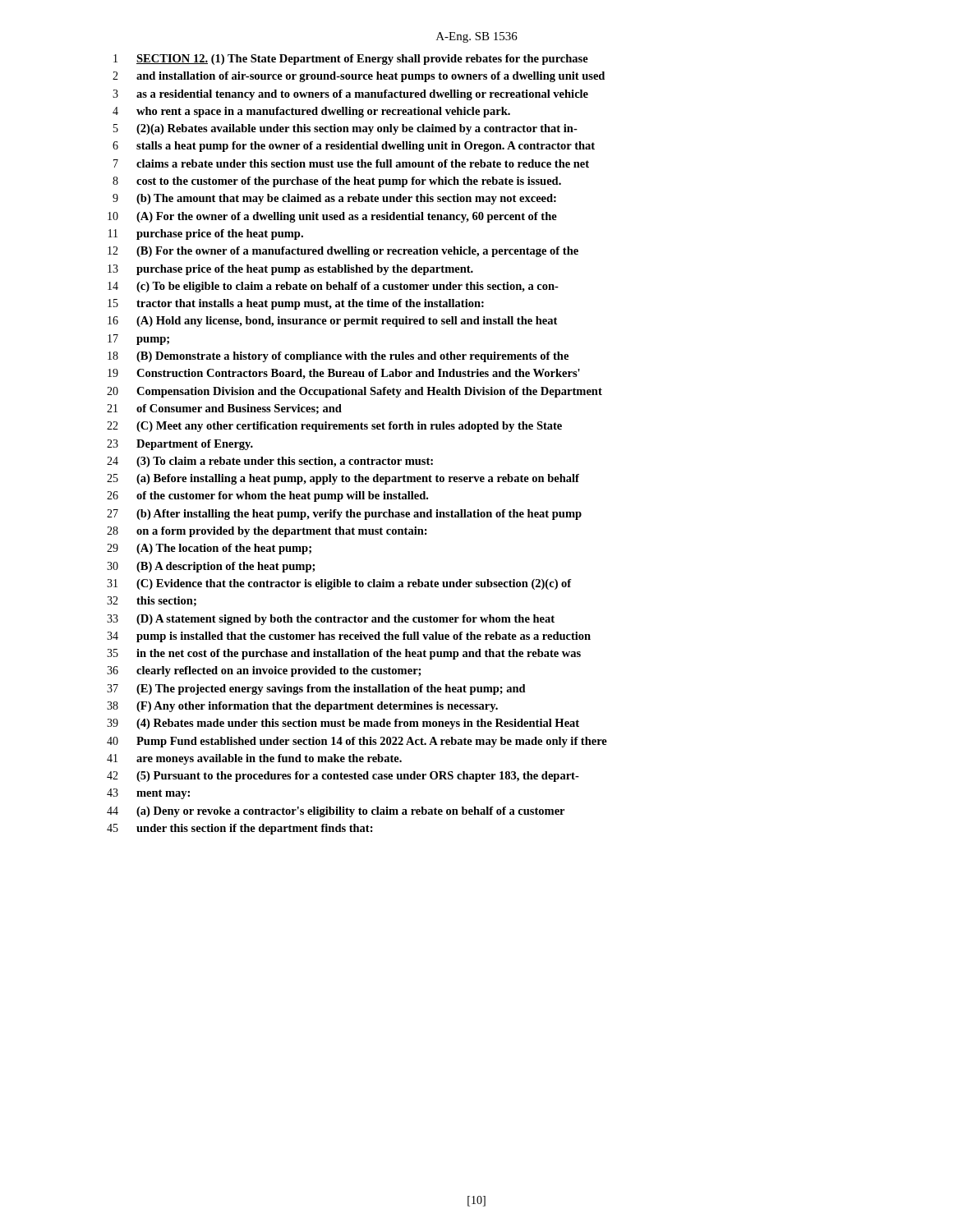The image size is (953, 1232).
Task: Click on the list item containing "12 (B) For the"
Action: 484,251
